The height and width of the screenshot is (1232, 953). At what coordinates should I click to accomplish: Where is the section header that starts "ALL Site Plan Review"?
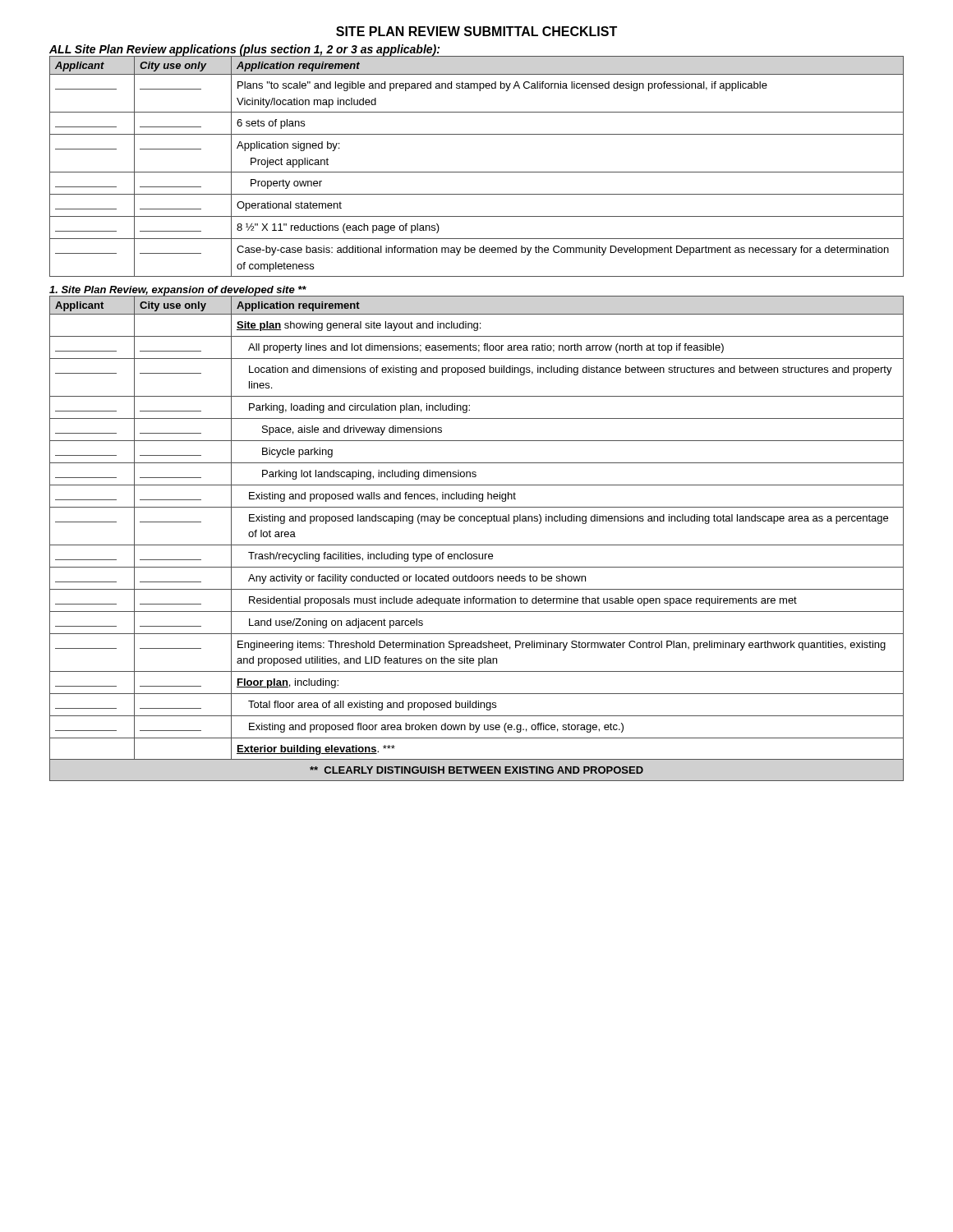pyautogui.click(x=245, y=49)
